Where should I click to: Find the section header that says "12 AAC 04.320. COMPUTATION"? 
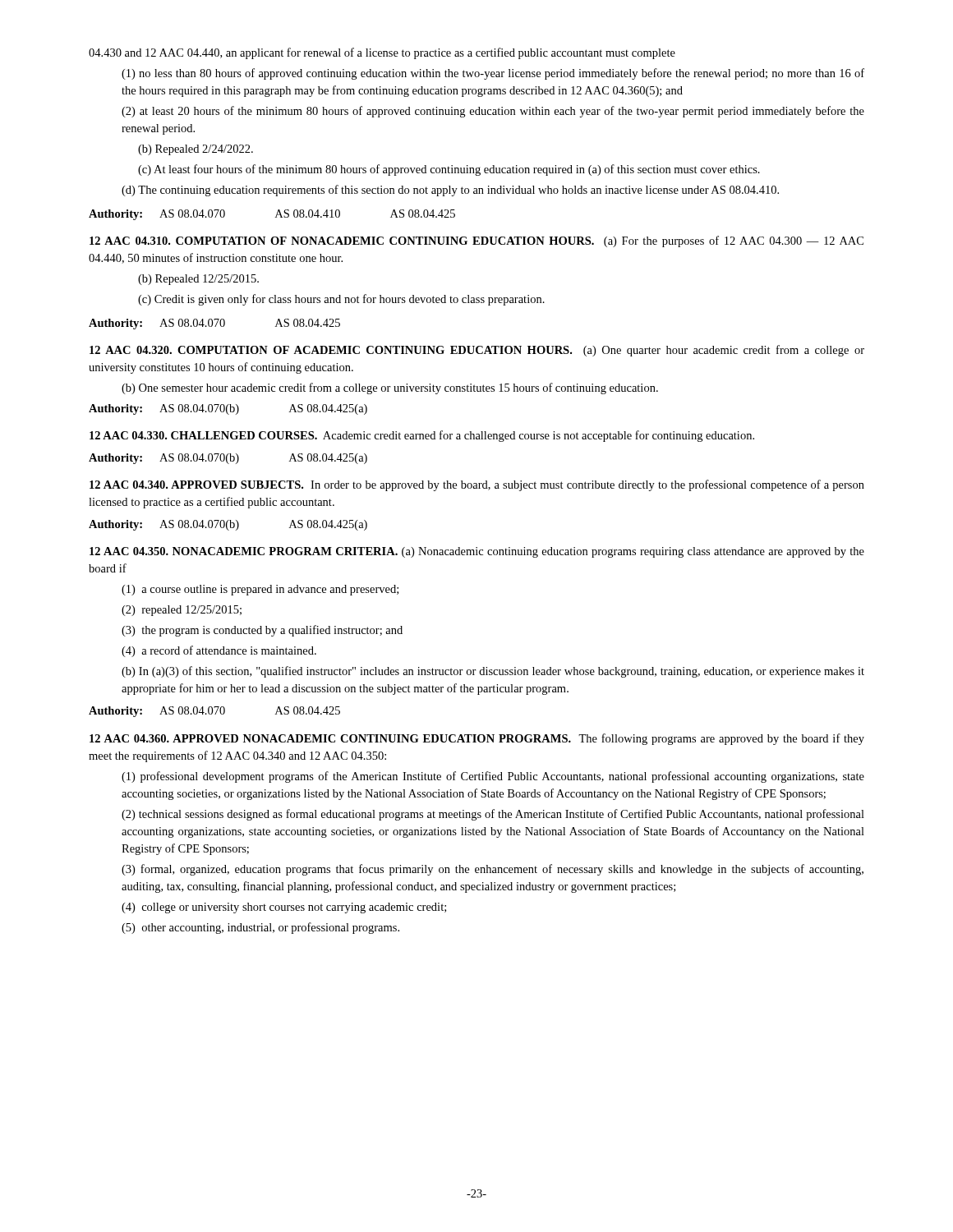tap(476, 359)
